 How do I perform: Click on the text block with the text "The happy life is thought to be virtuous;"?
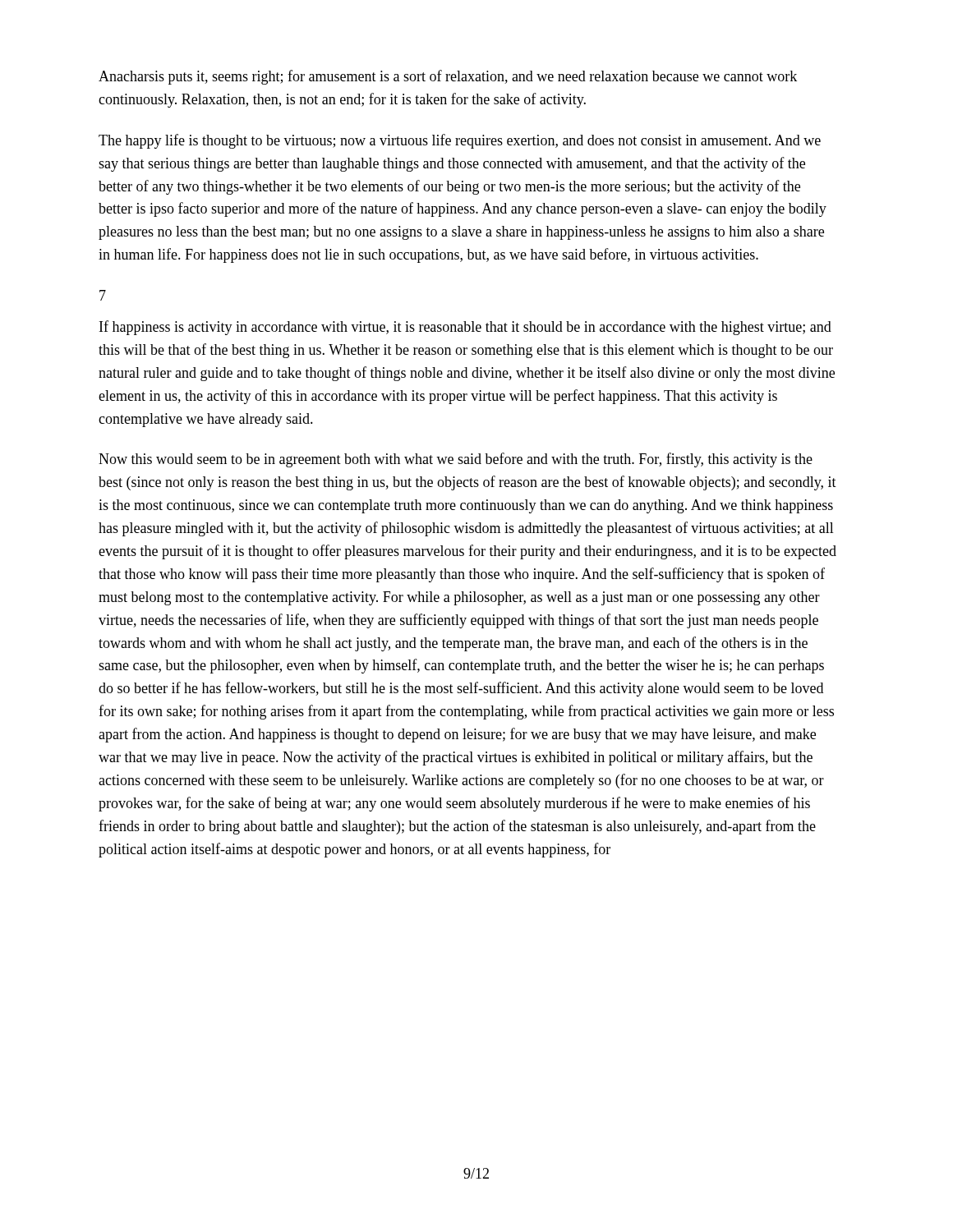point(462,198)
